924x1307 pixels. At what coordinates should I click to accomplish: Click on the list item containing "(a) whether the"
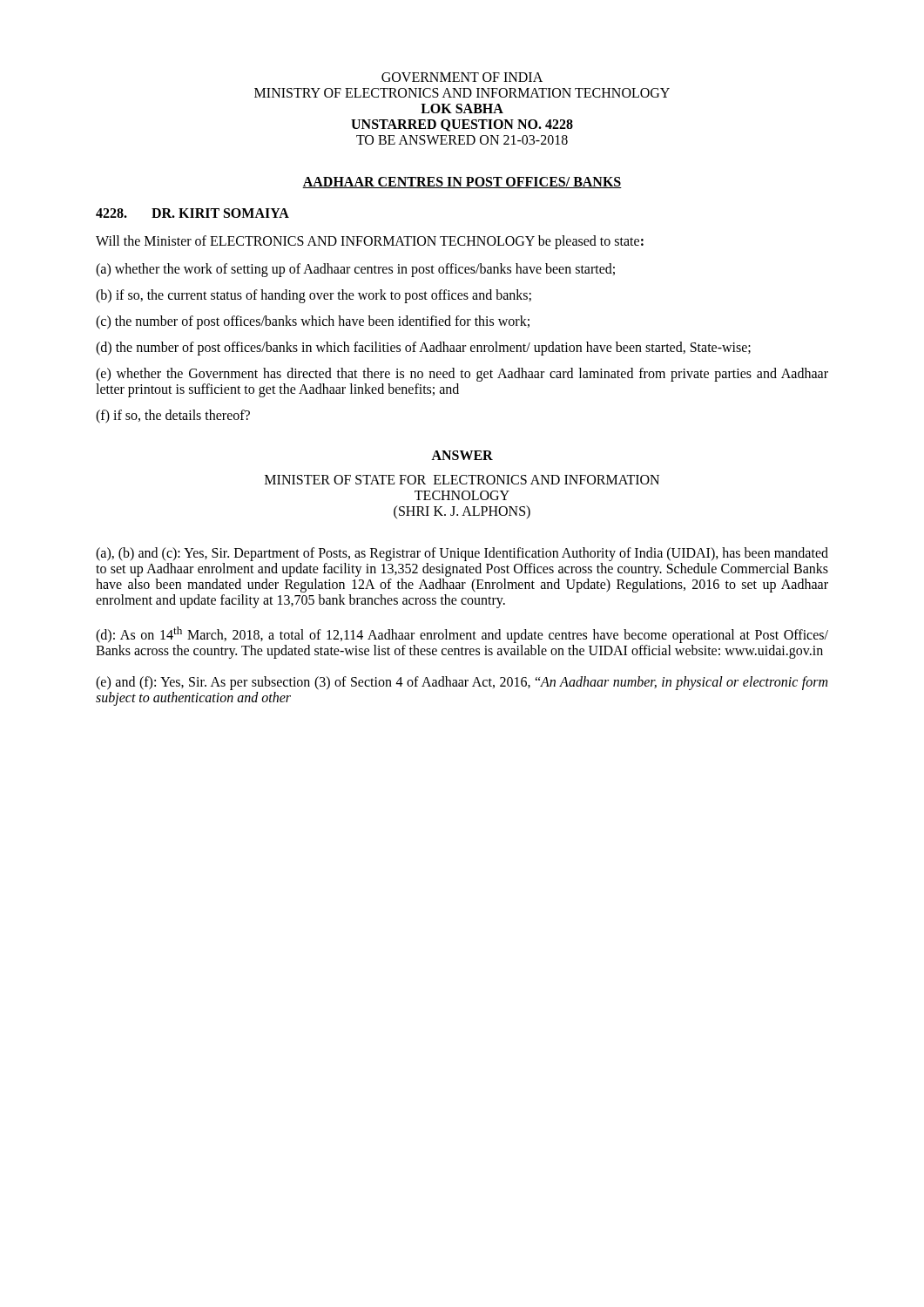pyautogui.click(x=356, y=269)
